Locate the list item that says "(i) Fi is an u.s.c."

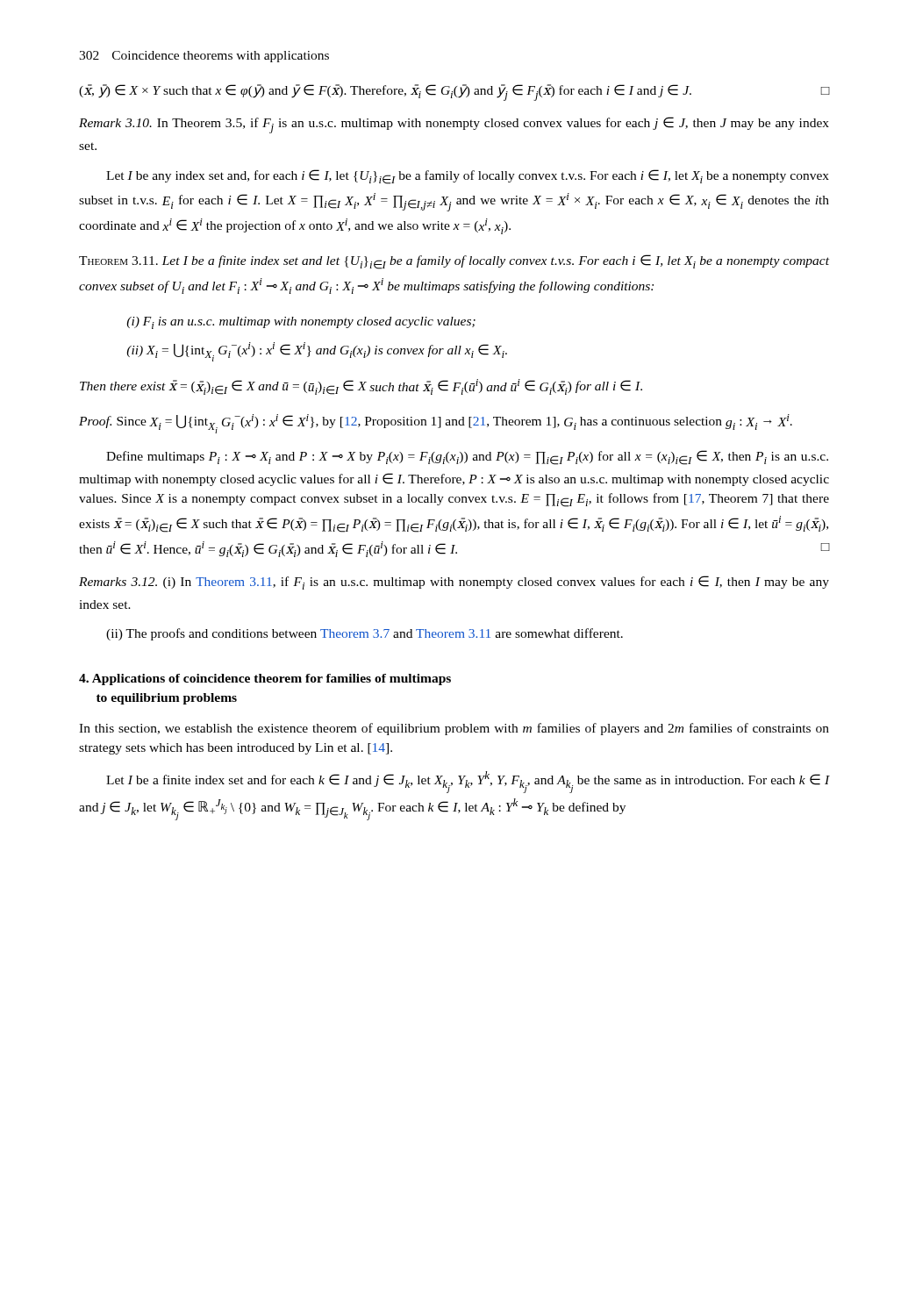click(301, 323)
